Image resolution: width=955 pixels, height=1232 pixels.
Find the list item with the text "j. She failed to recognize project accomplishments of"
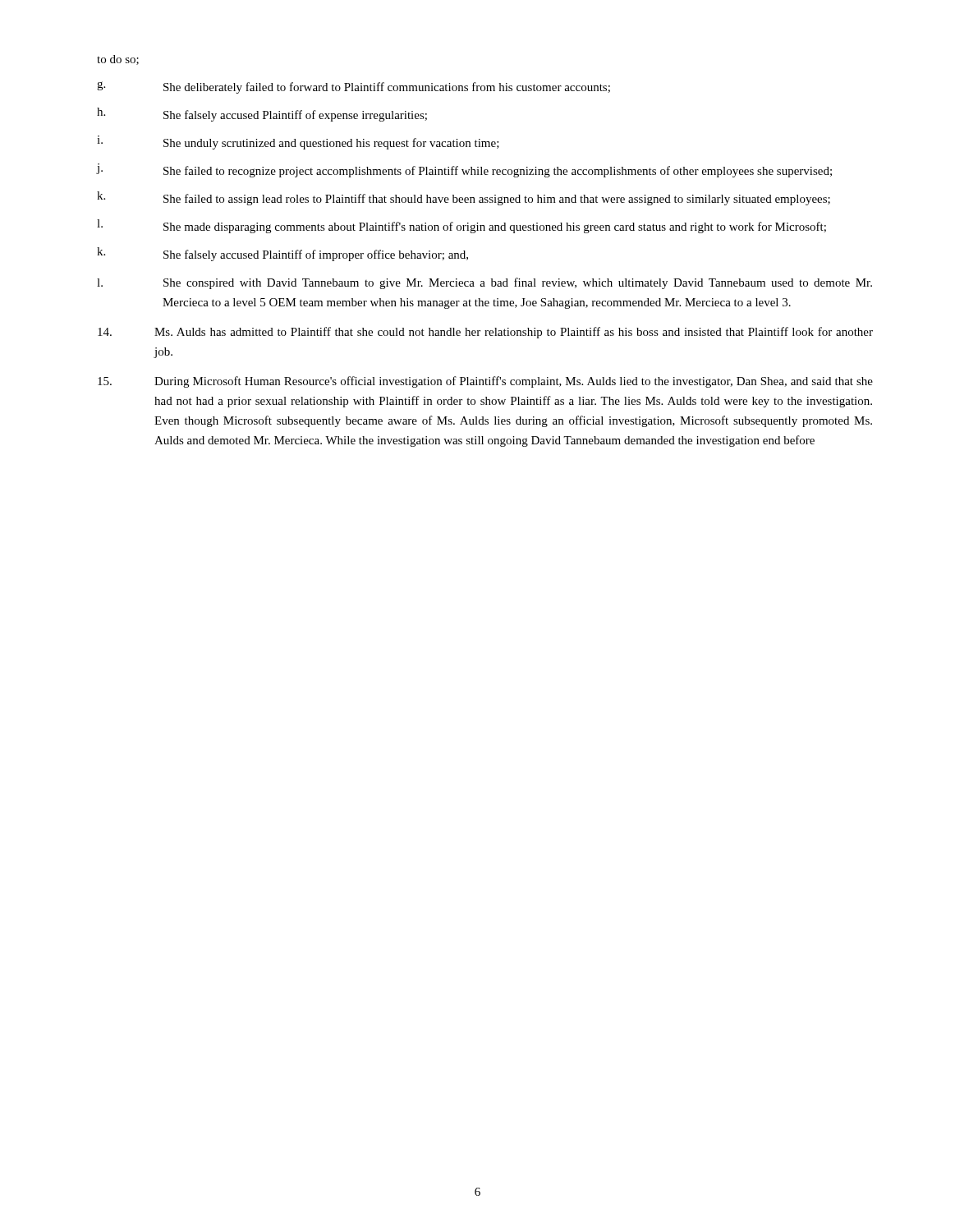pyautogui.click(x=485, y=171)
